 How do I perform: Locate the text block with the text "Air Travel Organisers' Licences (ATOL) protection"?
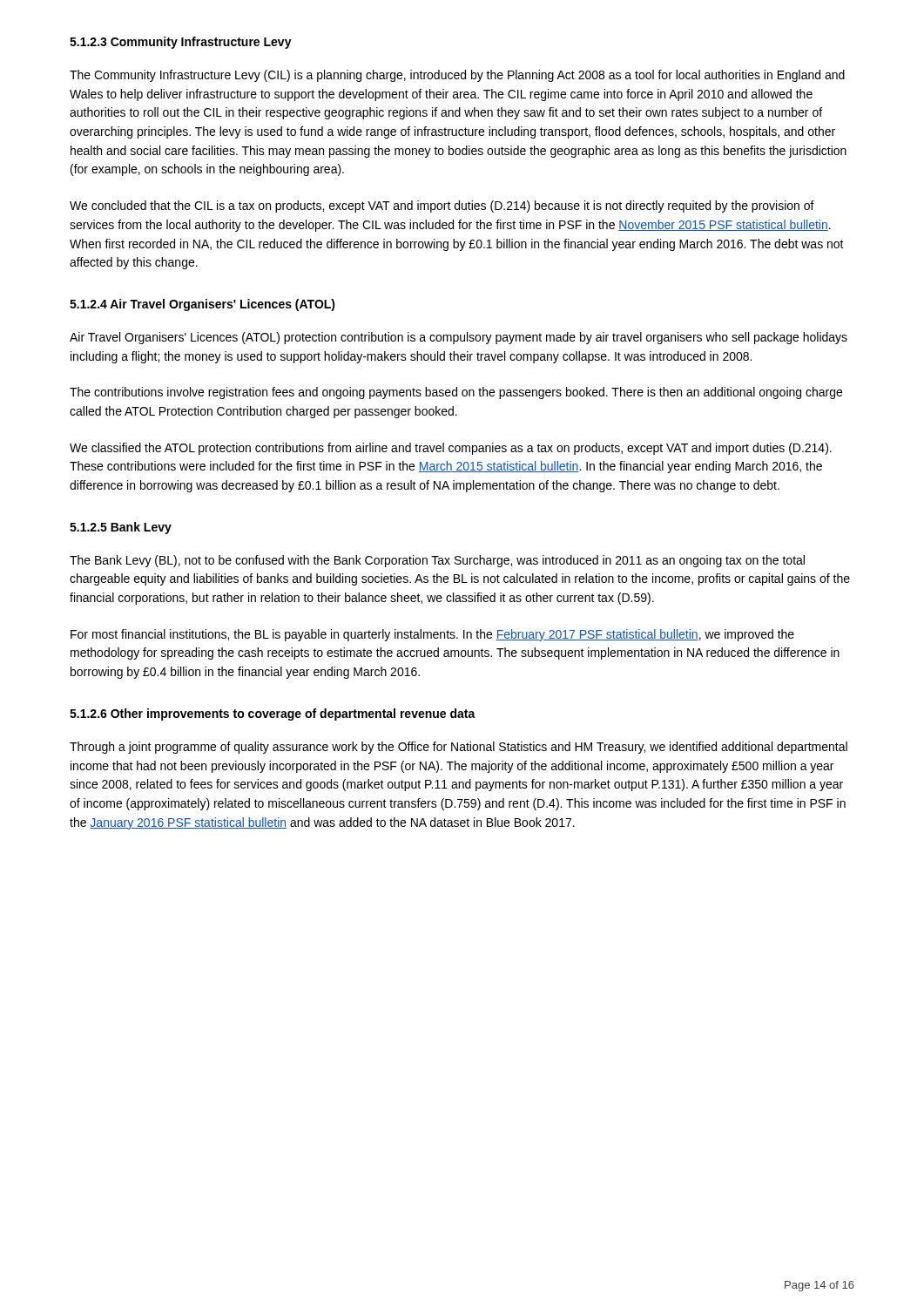(459, 347)
